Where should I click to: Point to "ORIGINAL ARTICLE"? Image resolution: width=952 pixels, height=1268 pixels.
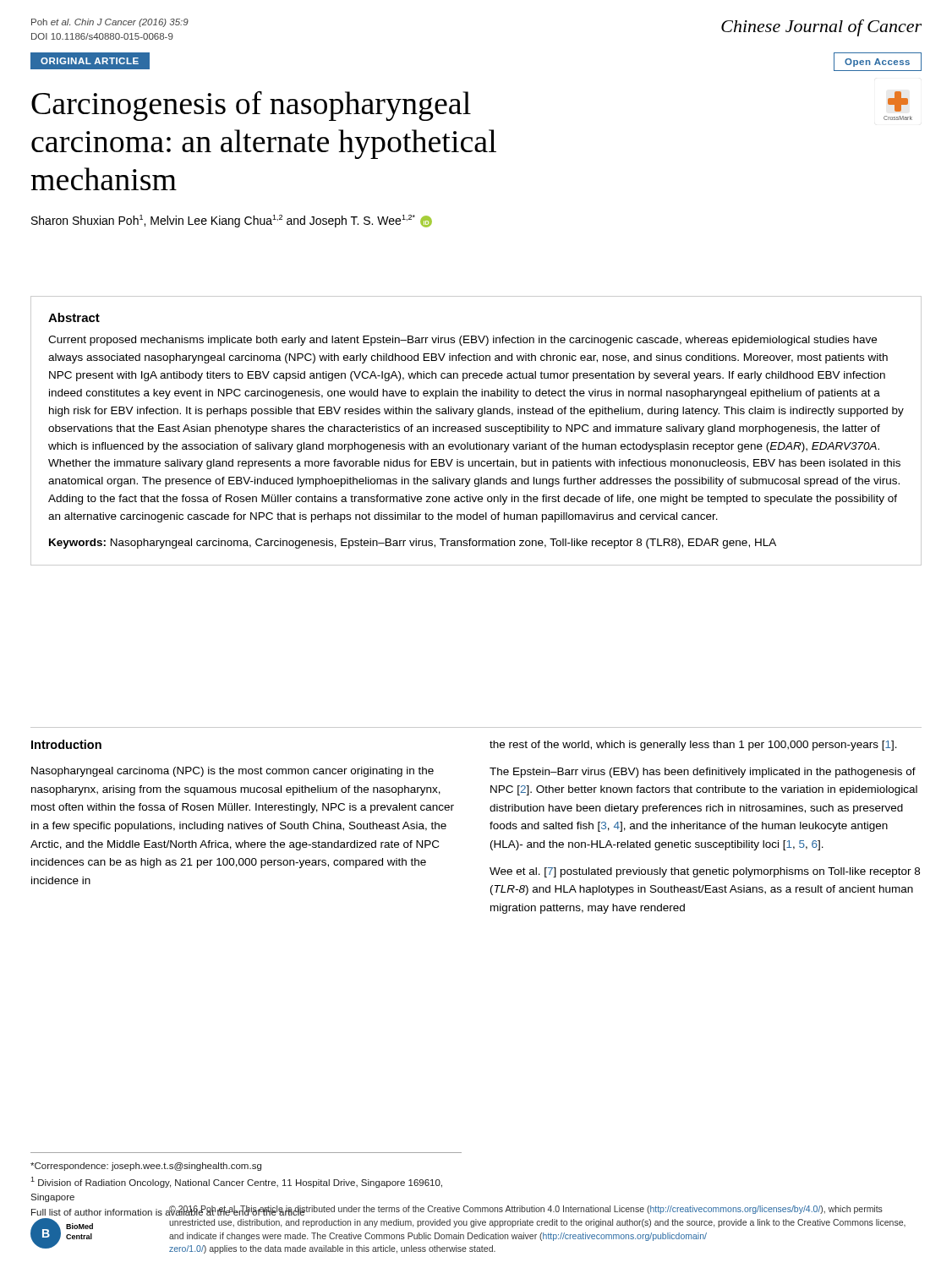point(90,61)
